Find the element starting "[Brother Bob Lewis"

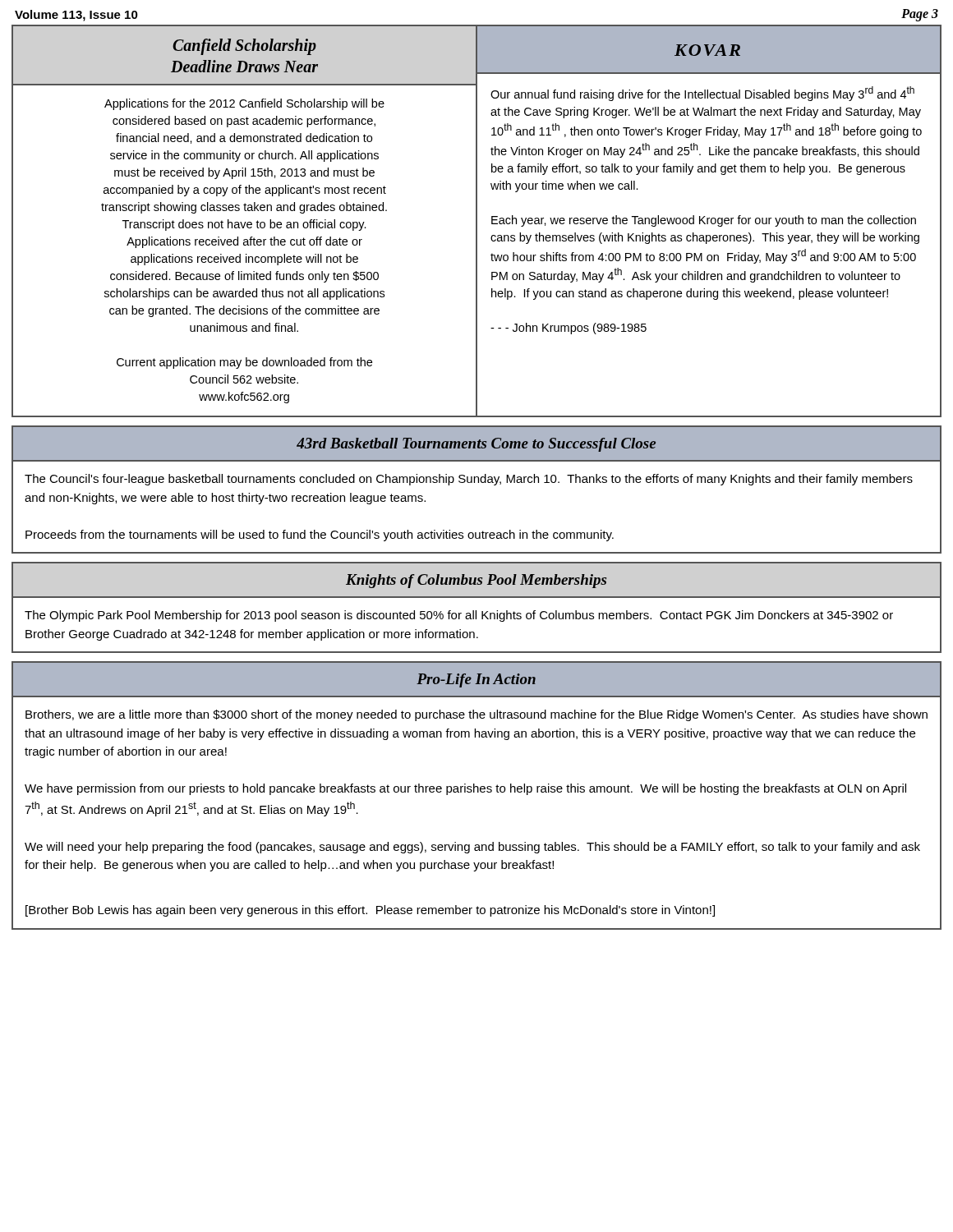pos(370,910)
